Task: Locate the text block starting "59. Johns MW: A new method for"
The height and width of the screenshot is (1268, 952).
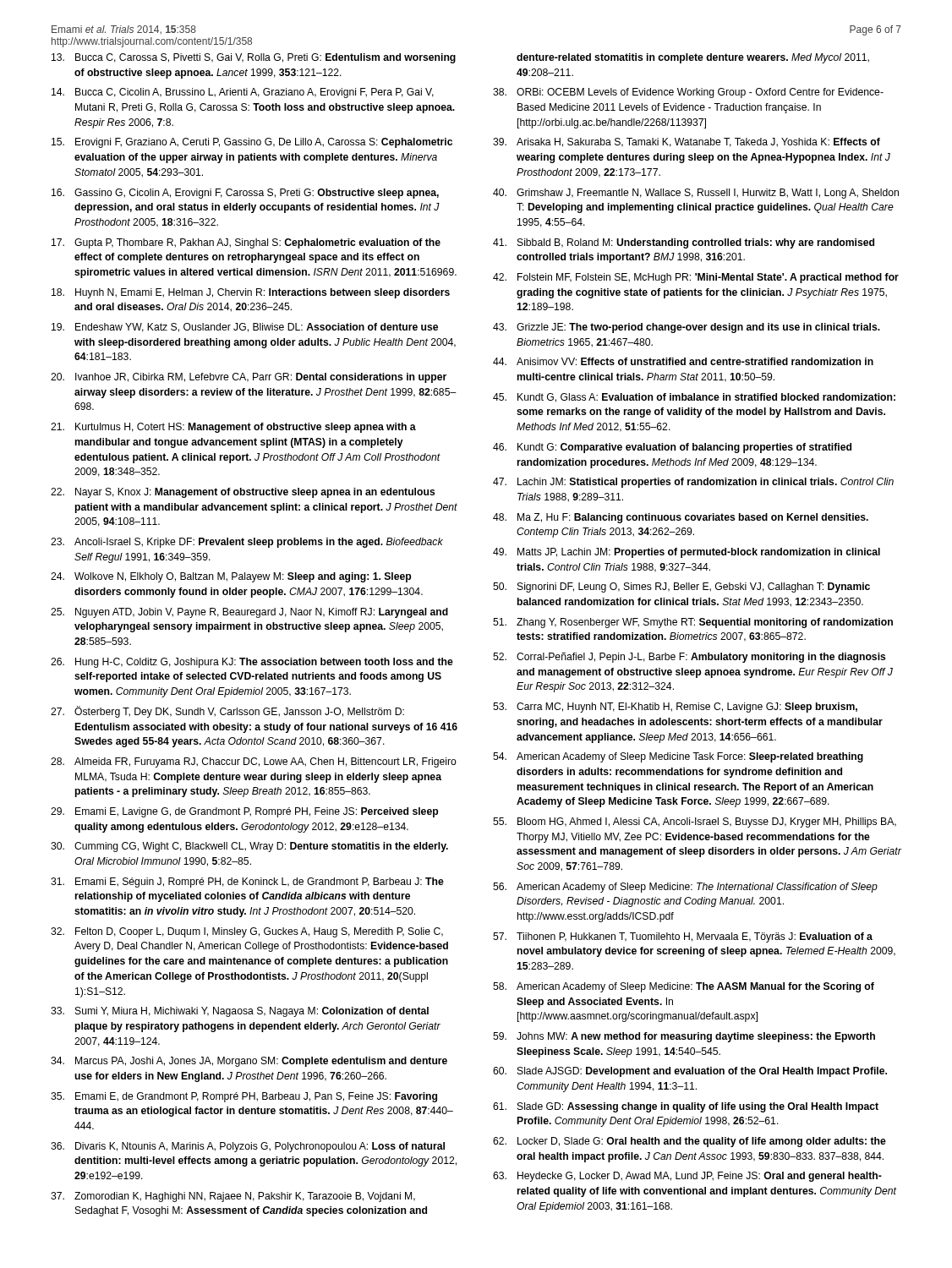Action: [x=697, y=1044]
